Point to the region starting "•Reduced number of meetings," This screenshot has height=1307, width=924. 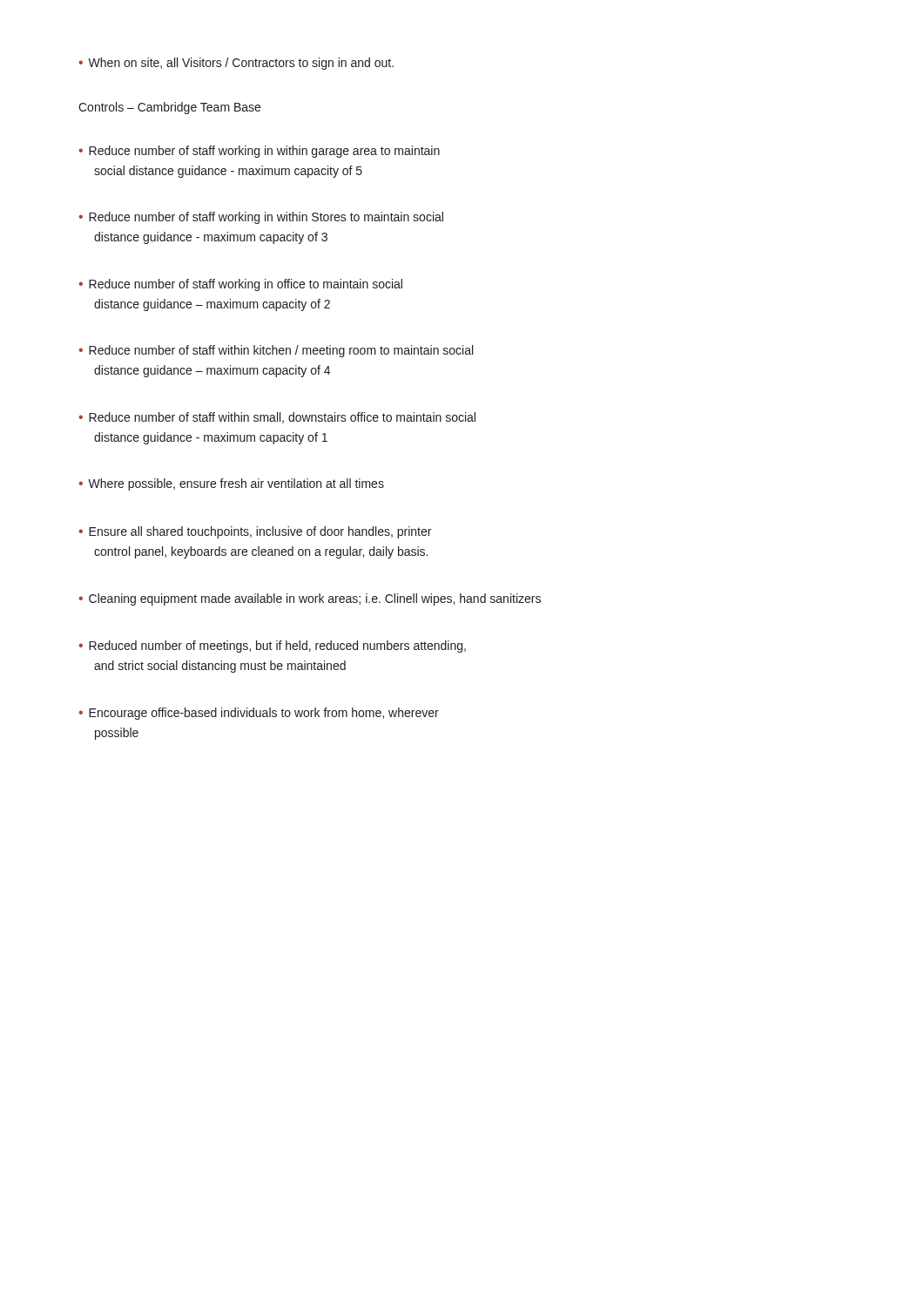[x=462, y=657]
